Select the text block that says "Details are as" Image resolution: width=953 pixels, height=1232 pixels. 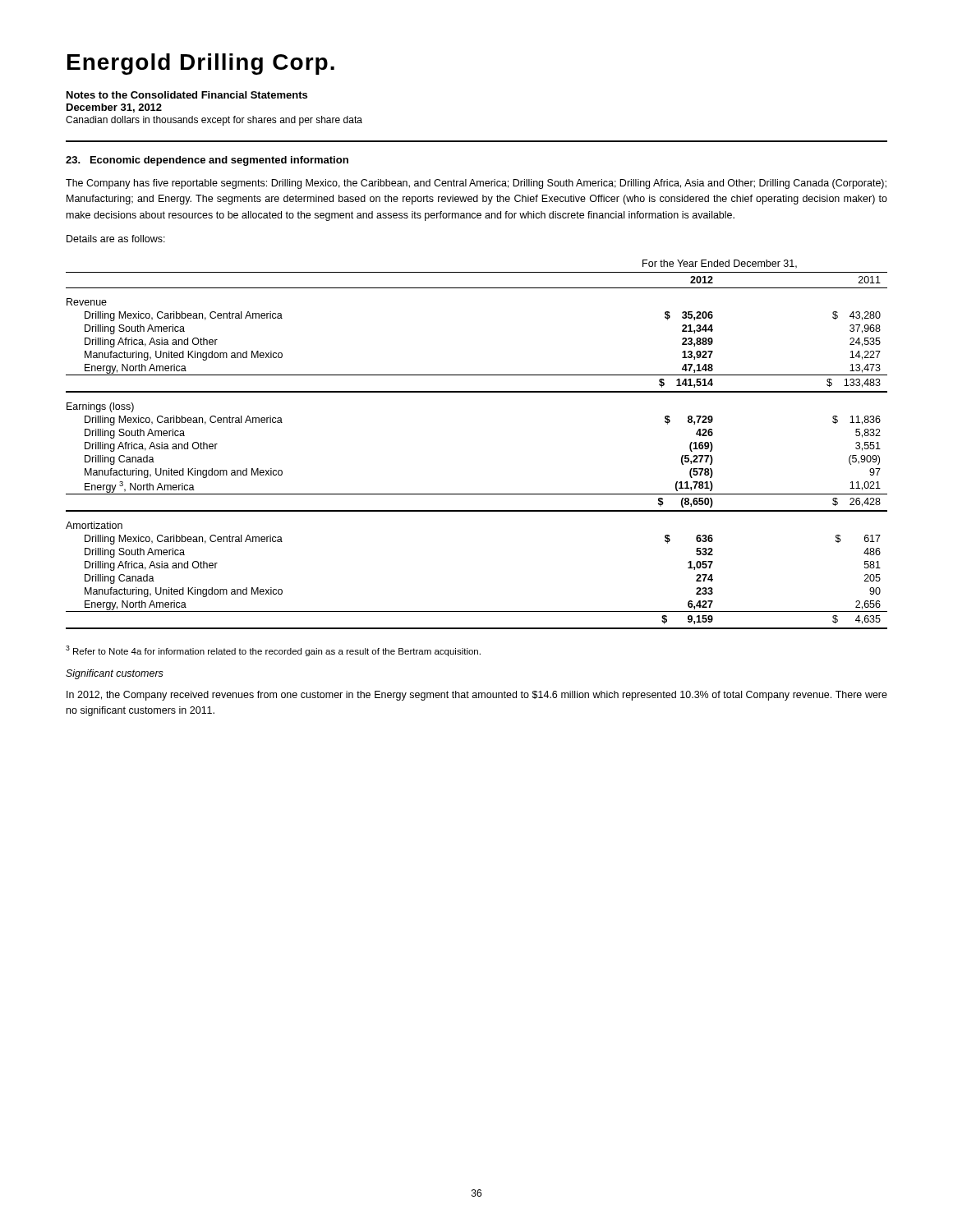click(x=116, y=239)
